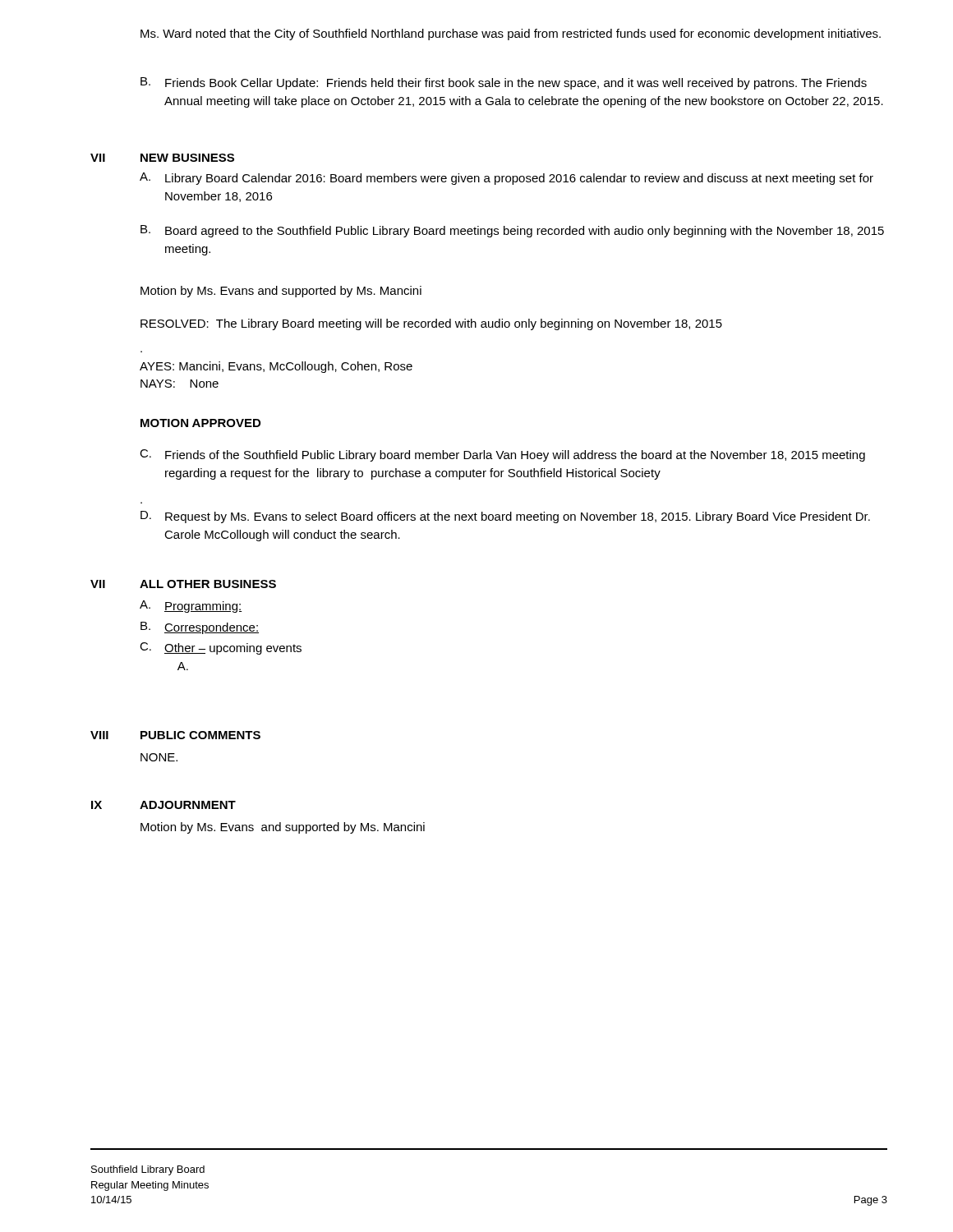The height and width of the screenshot is (1232, 953).
Task: Select the passage starting "B. Board agreed to the Southfield"
Action: 513,239
